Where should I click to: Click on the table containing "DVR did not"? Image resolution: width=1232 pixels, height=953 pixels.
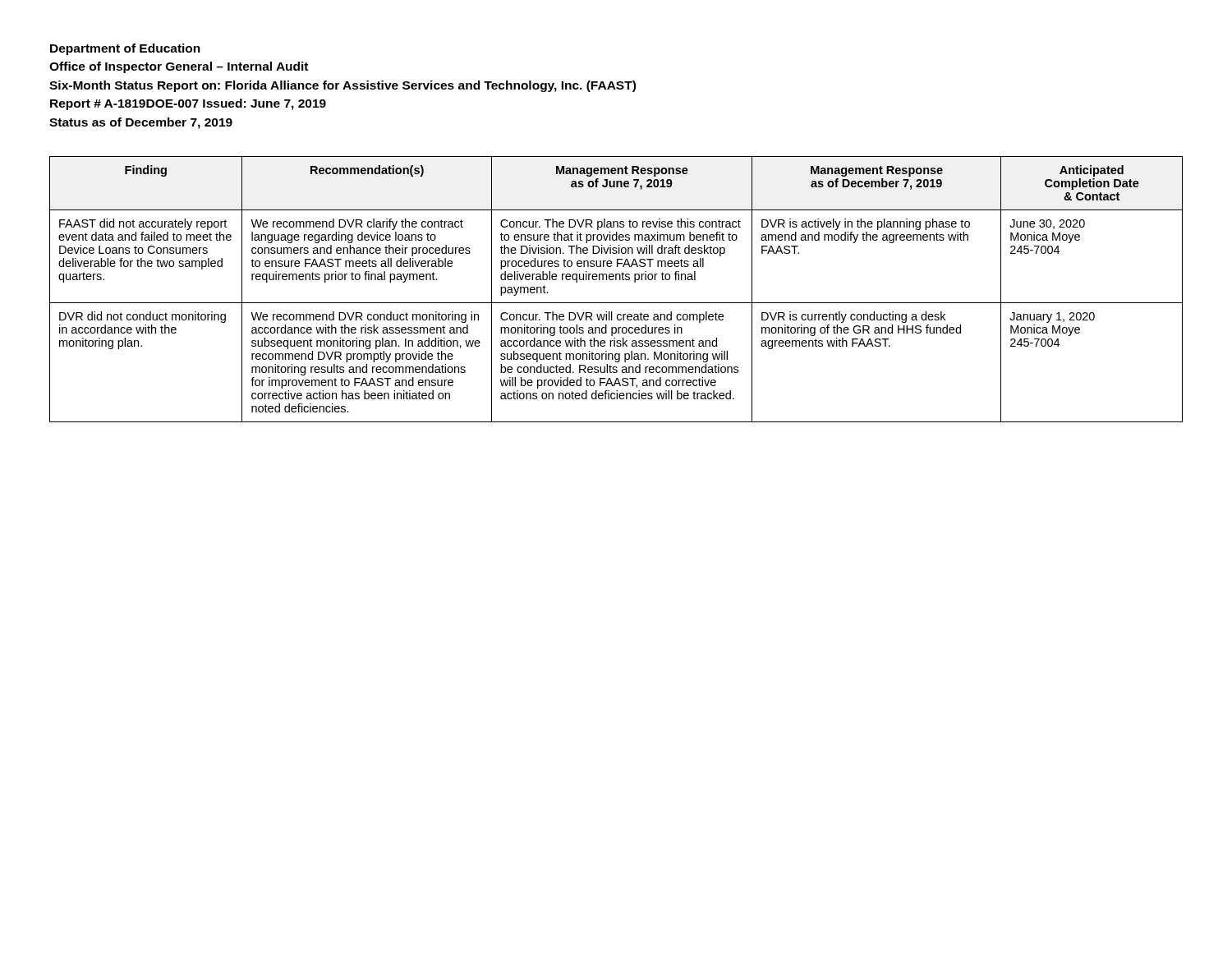point(616,289)
